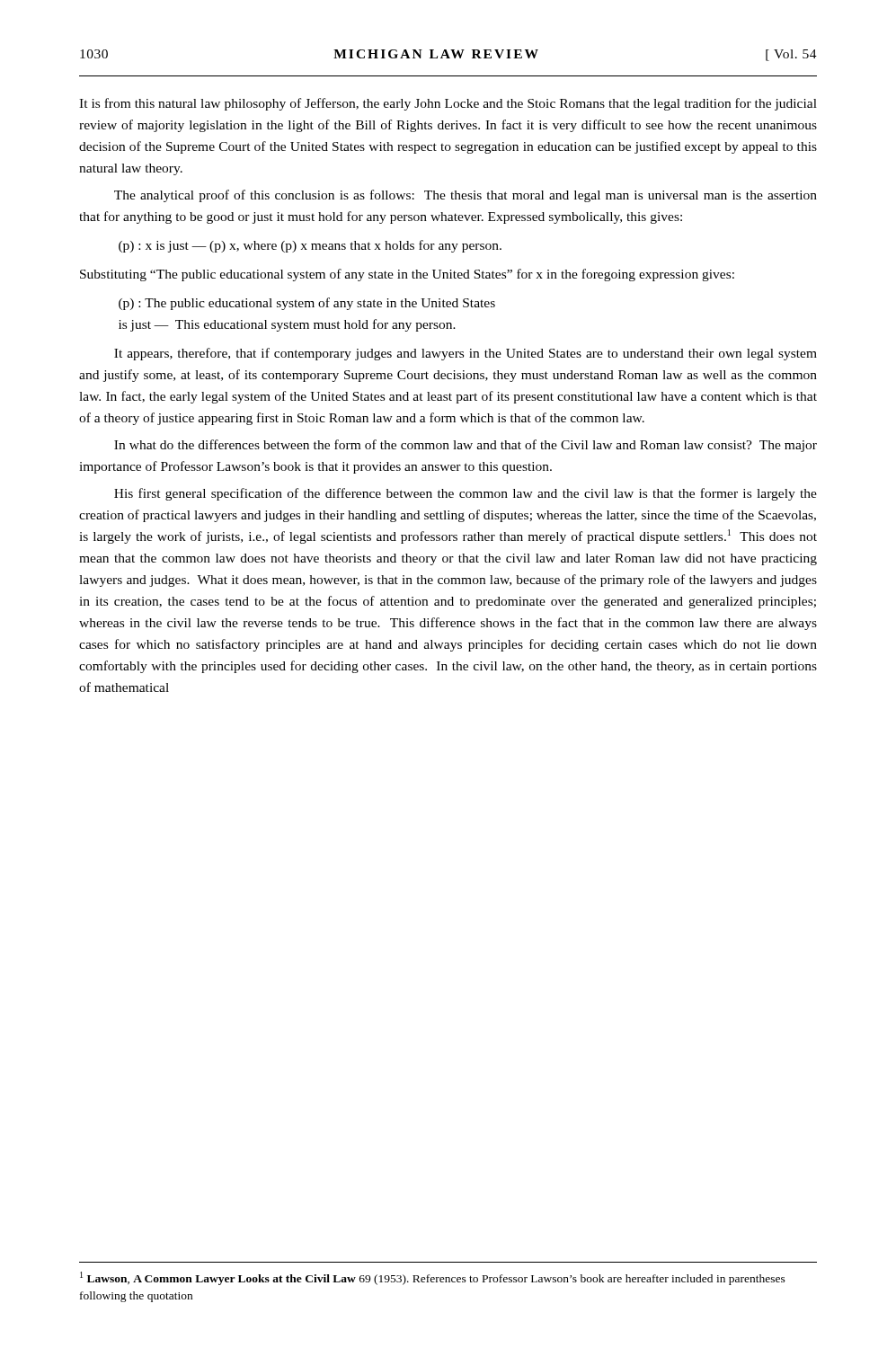Find the formula with the text "(p) : x"

pyautogui.click(x=310, y=245)
